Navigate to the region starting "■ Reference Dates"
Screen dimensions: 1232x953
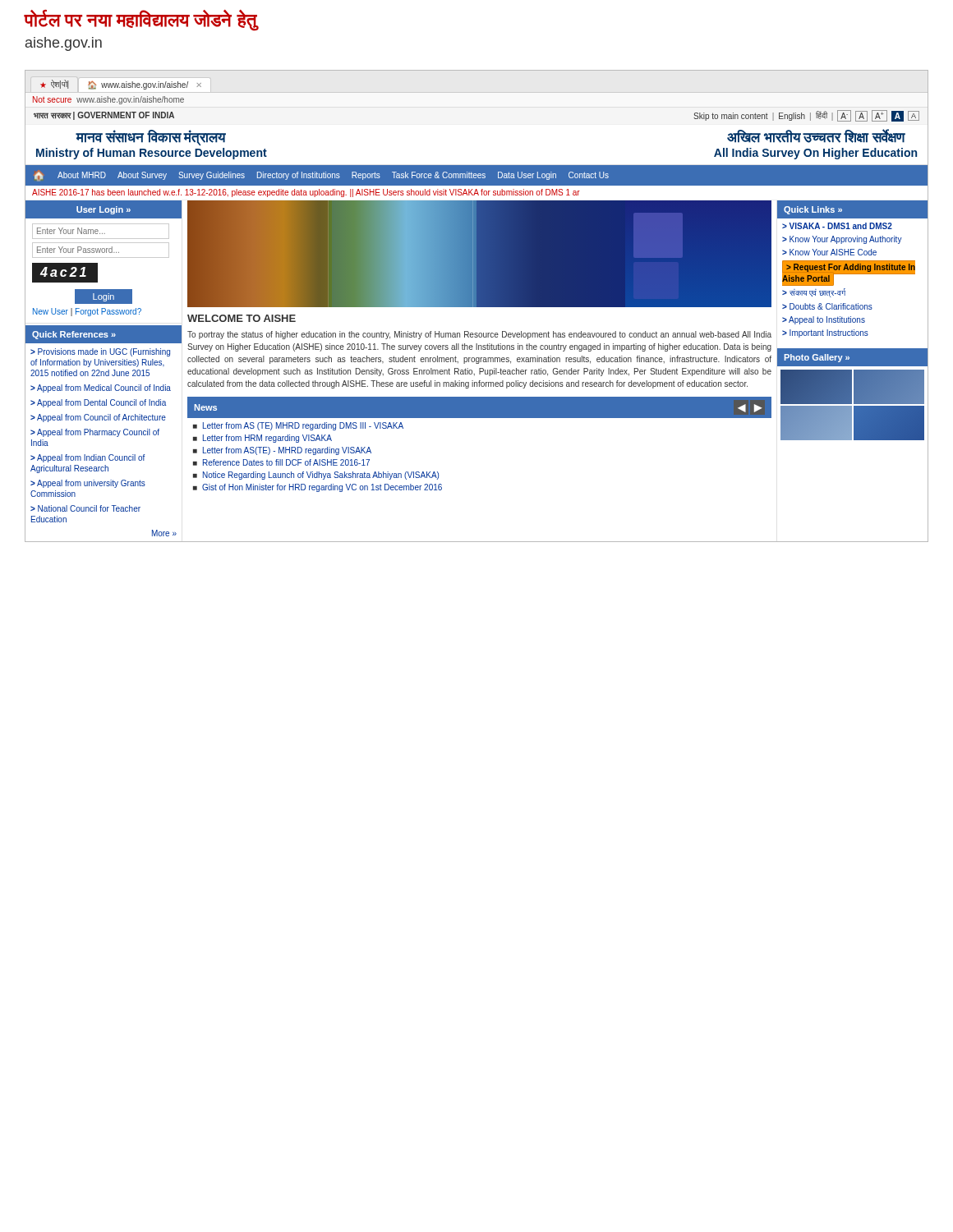pyautogui.click(x=281, y=463)
